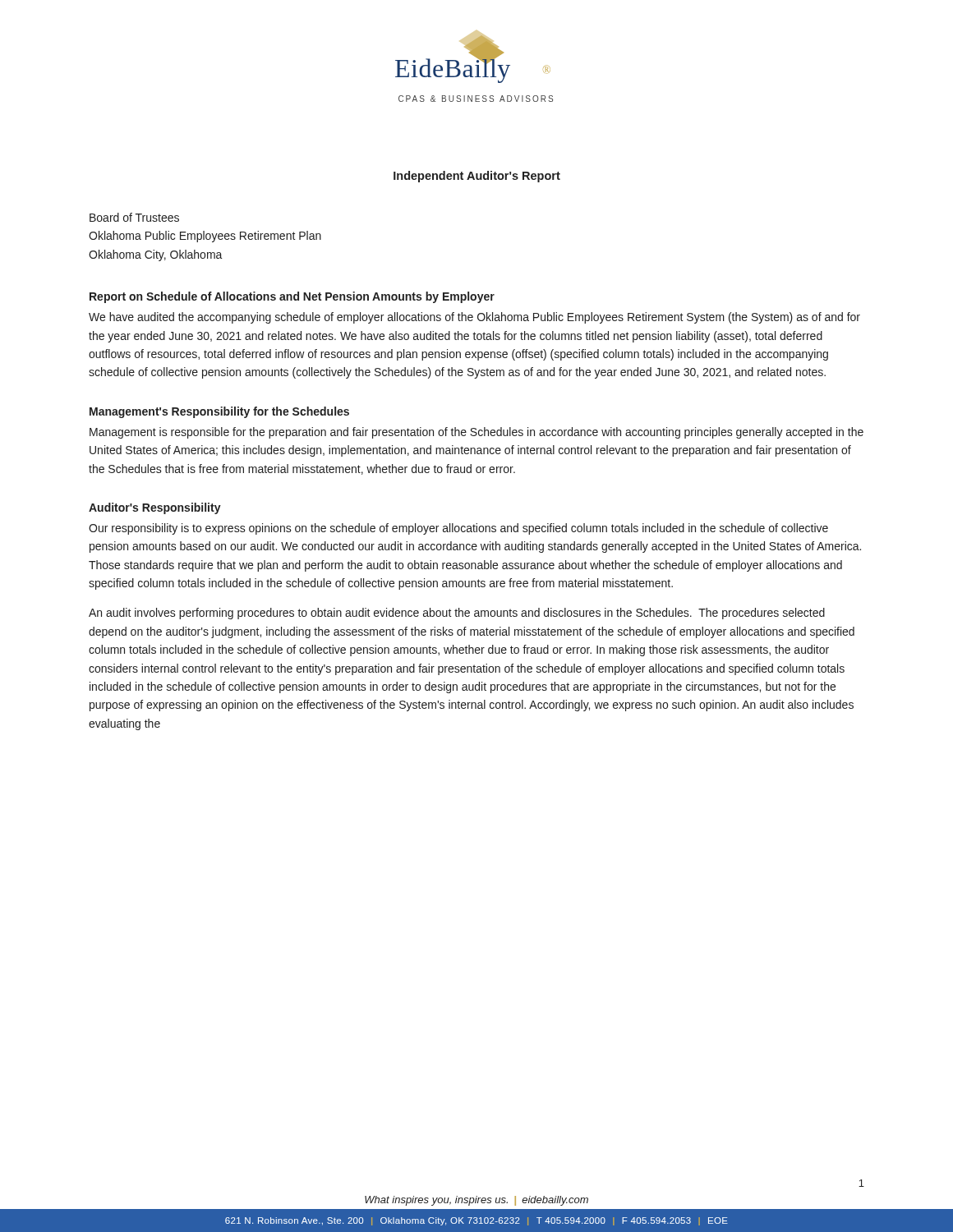Image resolution: width=953 pixels, height=1232 pixels.
Task: Click on the text starting "Management is responsible for"
Action: (x=476, y=450)
